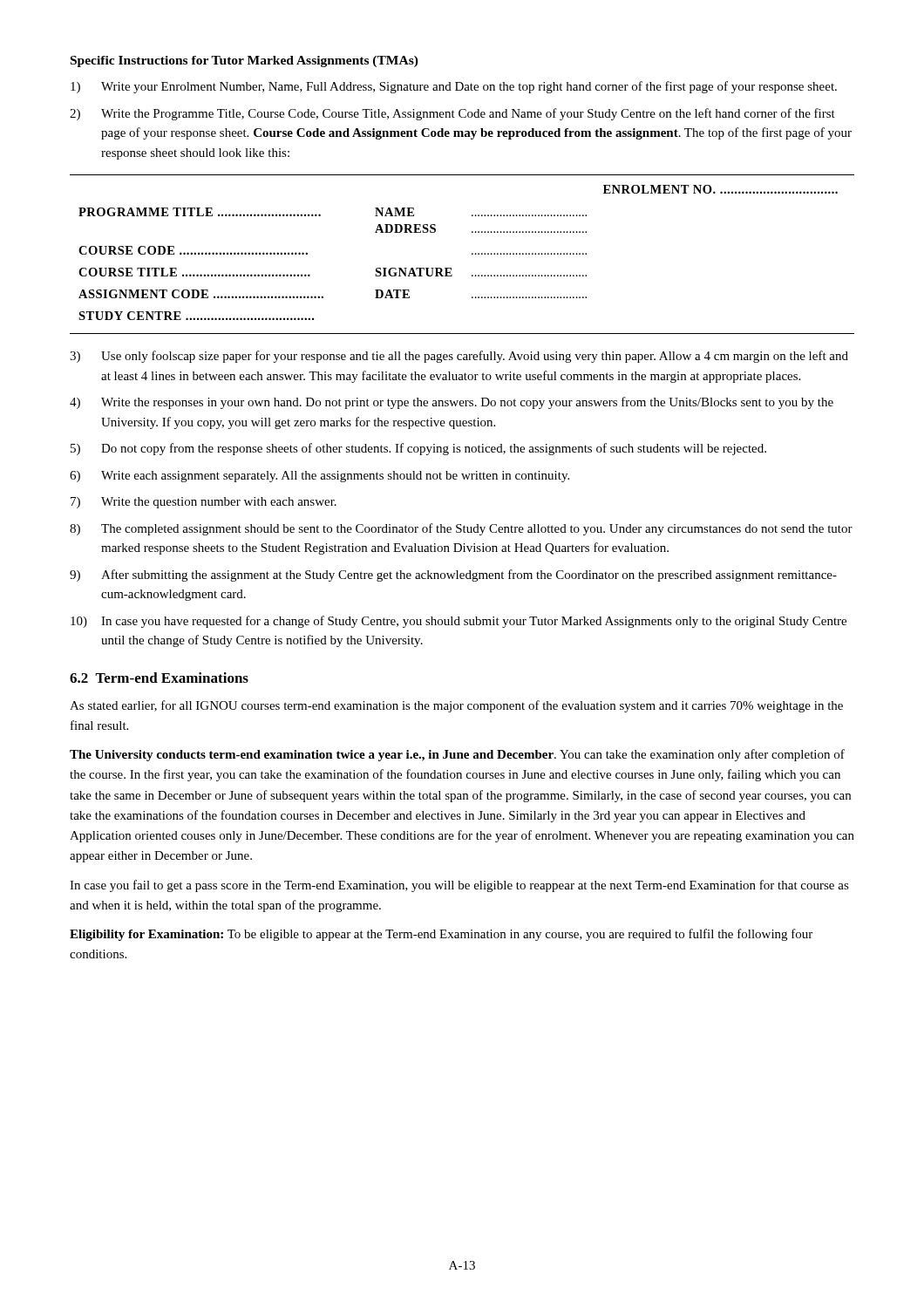Locate the list item that says "2) Write the Programme Title, Course Code, Course"

tap(462, 133)
